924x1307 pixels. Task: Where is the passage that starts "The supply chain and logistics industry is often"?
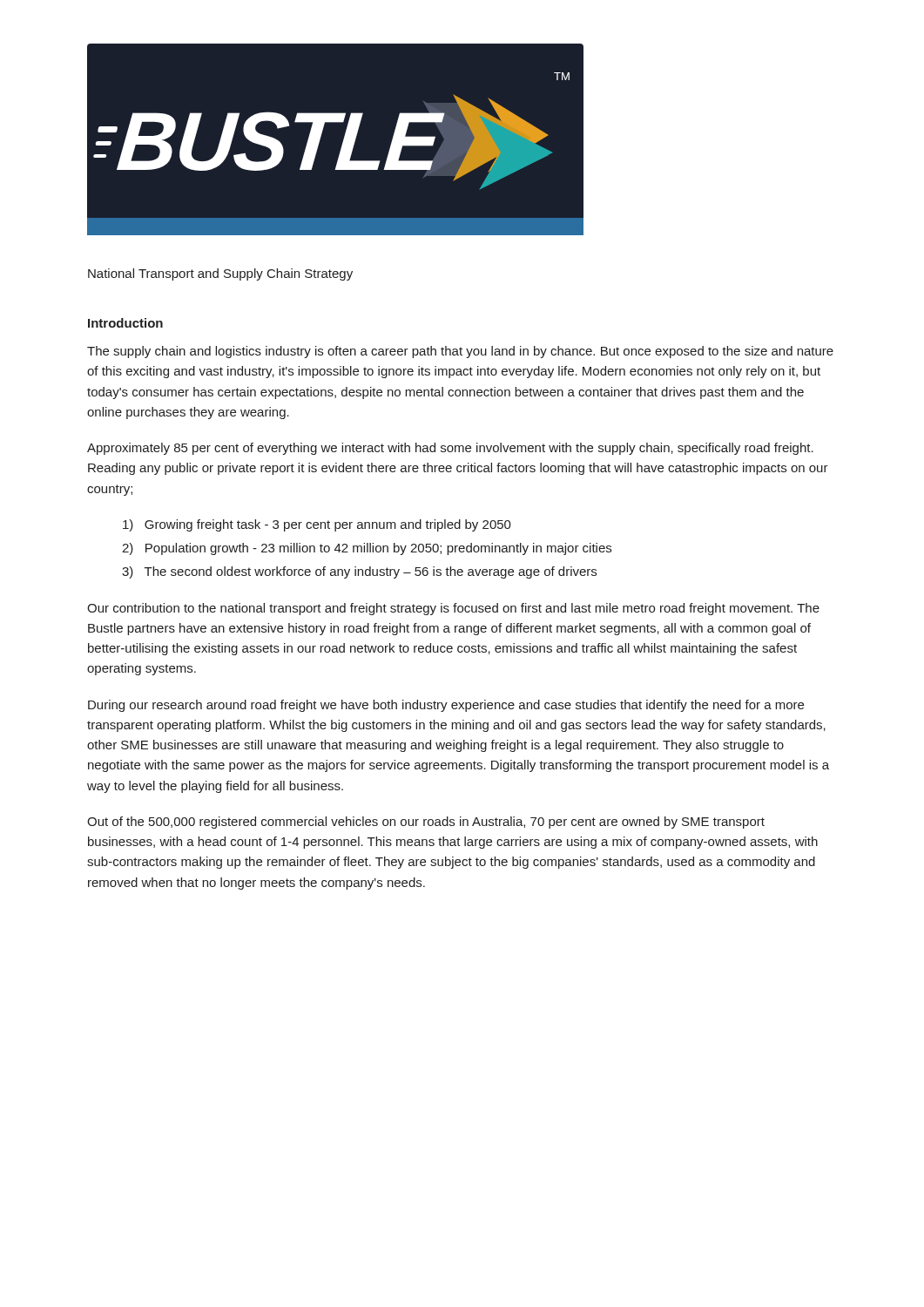[x=460, y=381]
